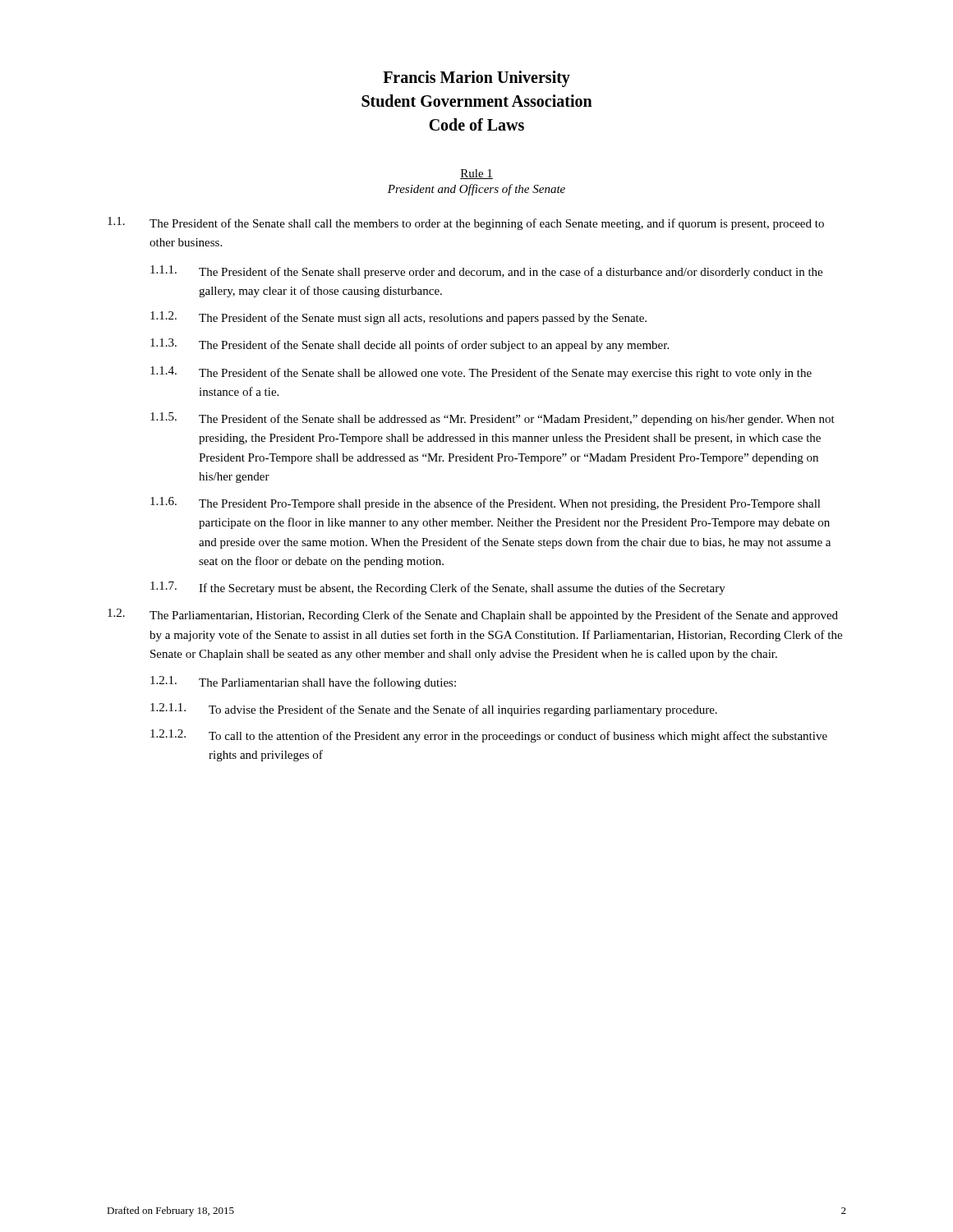Click on the passage starting "1.2. The President of"
The image size is (953, 1232).
coord(498,318)
